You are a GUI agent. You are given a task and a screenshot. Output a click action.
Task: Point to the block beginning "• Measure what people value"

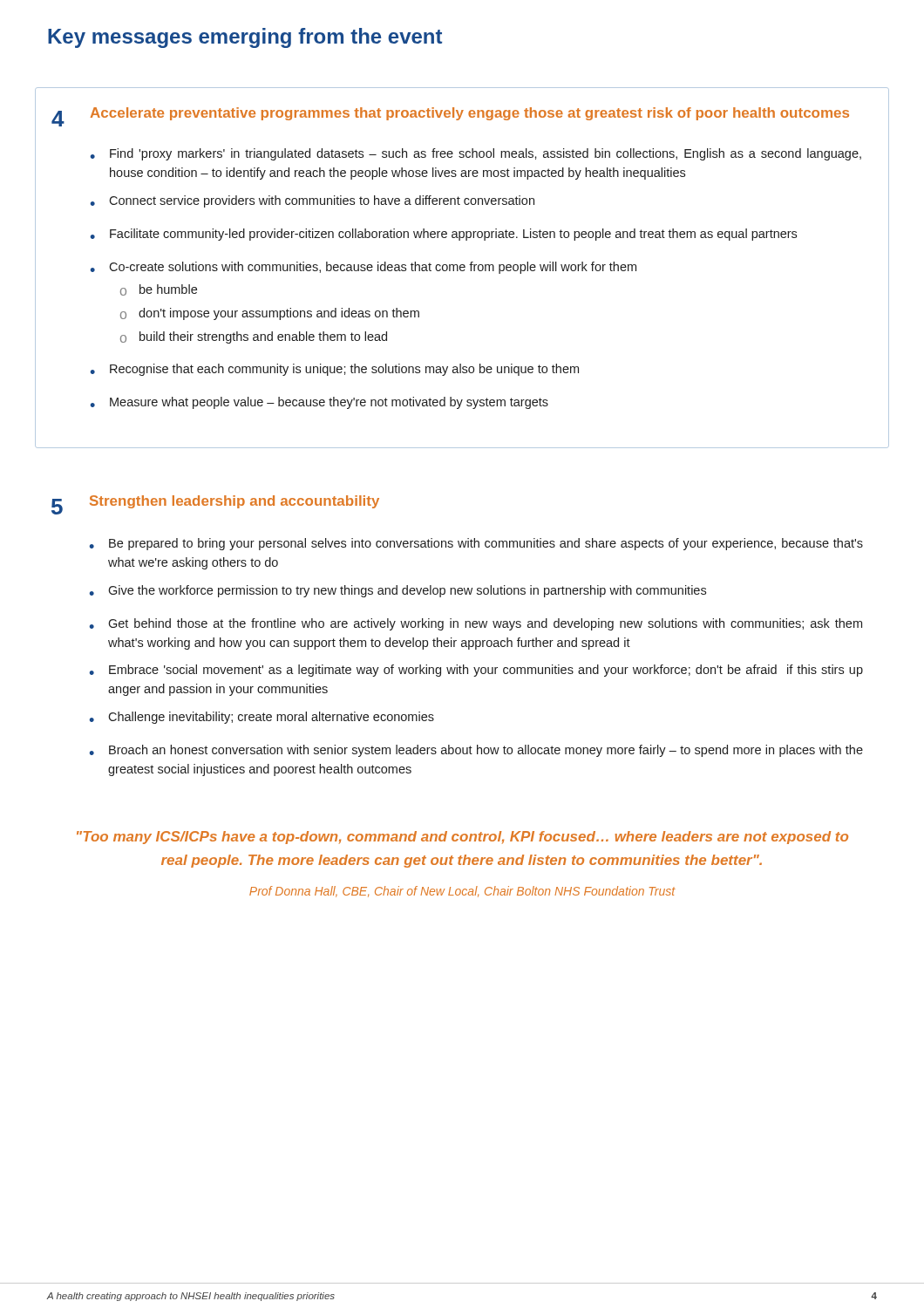(x=319, y=406)
